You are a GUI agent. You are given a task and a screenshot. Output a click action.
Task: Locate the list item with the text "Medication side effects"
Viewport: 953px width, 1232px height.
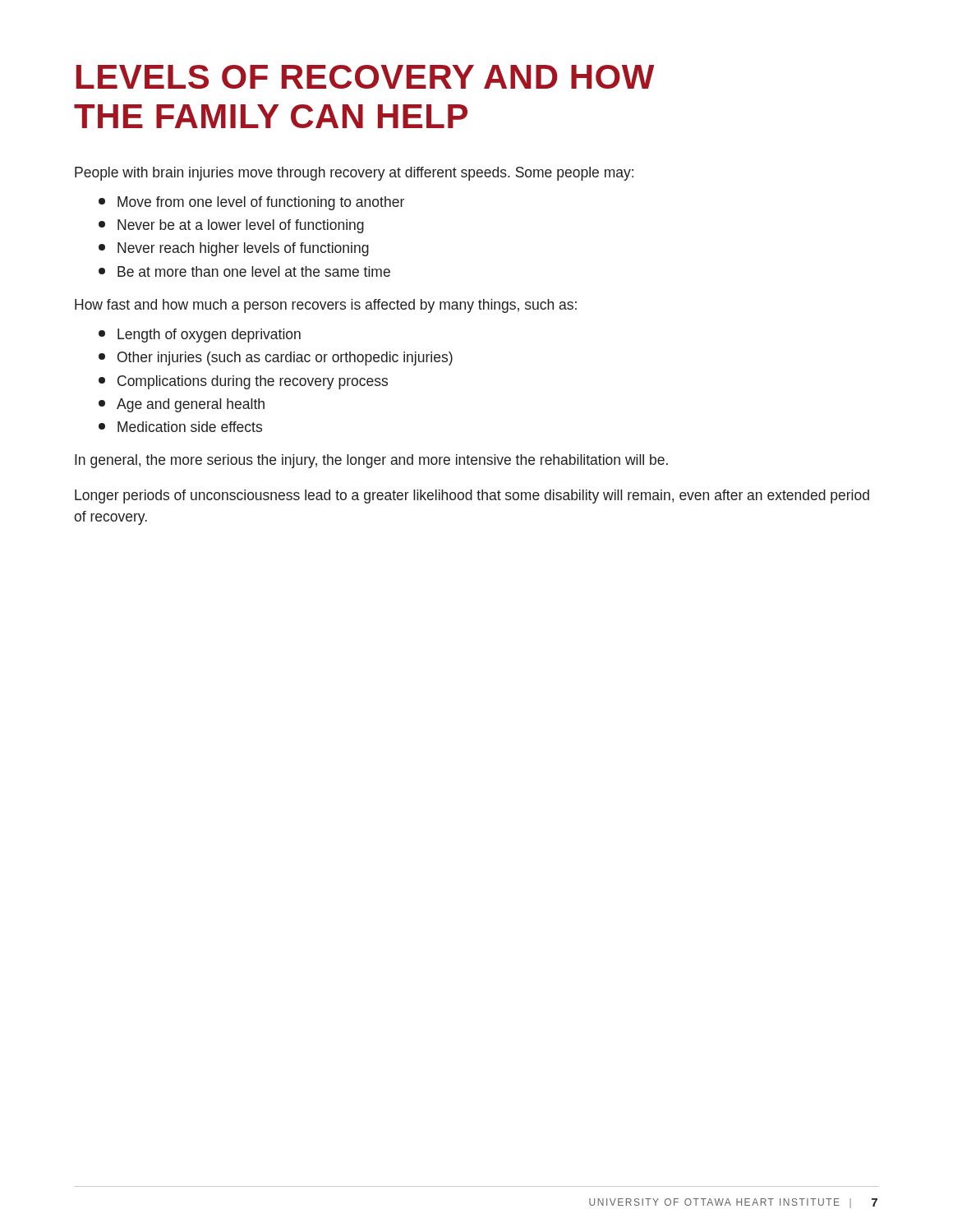[181, 427]
